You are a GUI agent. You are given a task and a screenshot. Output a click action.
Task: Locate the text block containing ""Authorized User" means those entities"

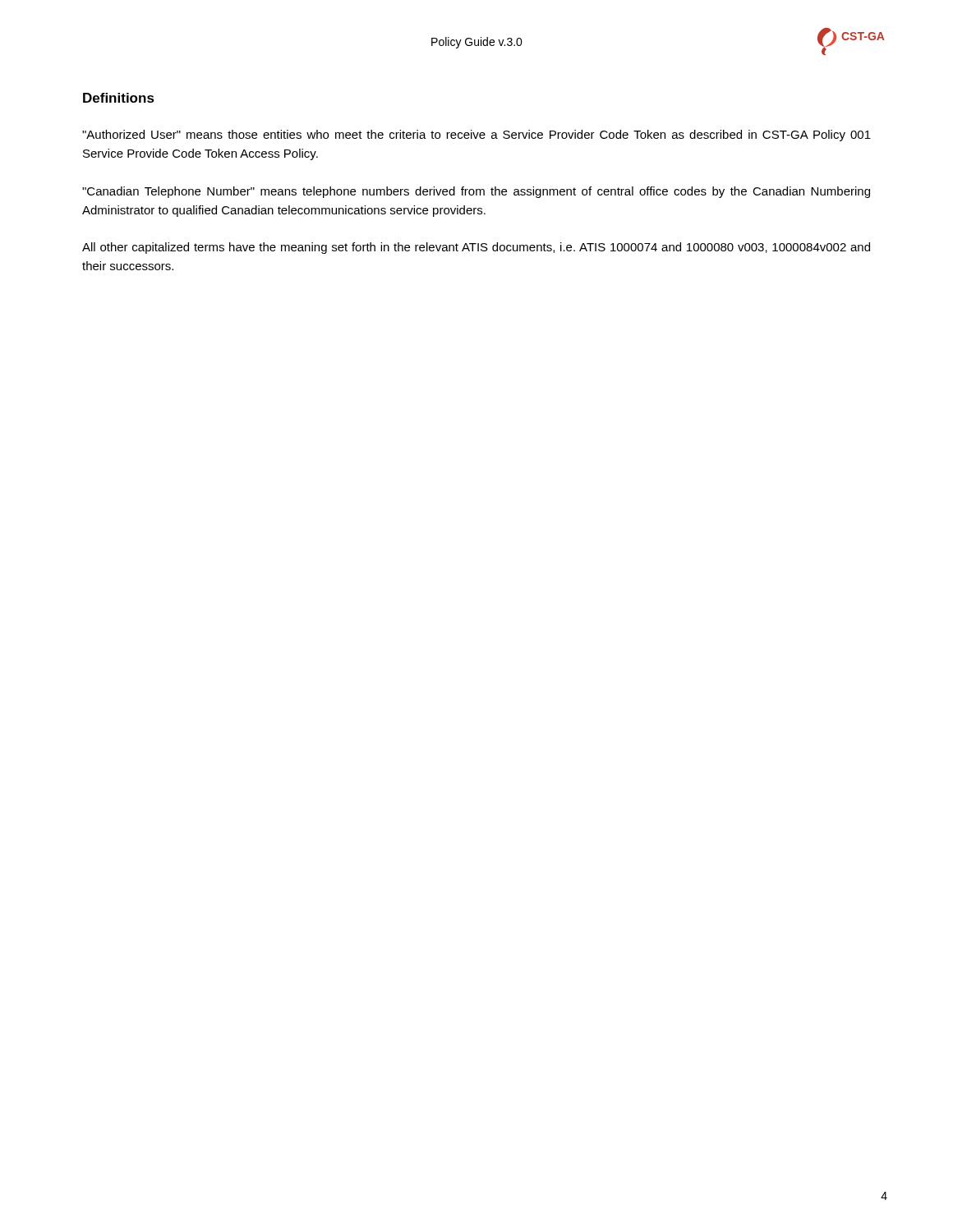pos(476,144)
